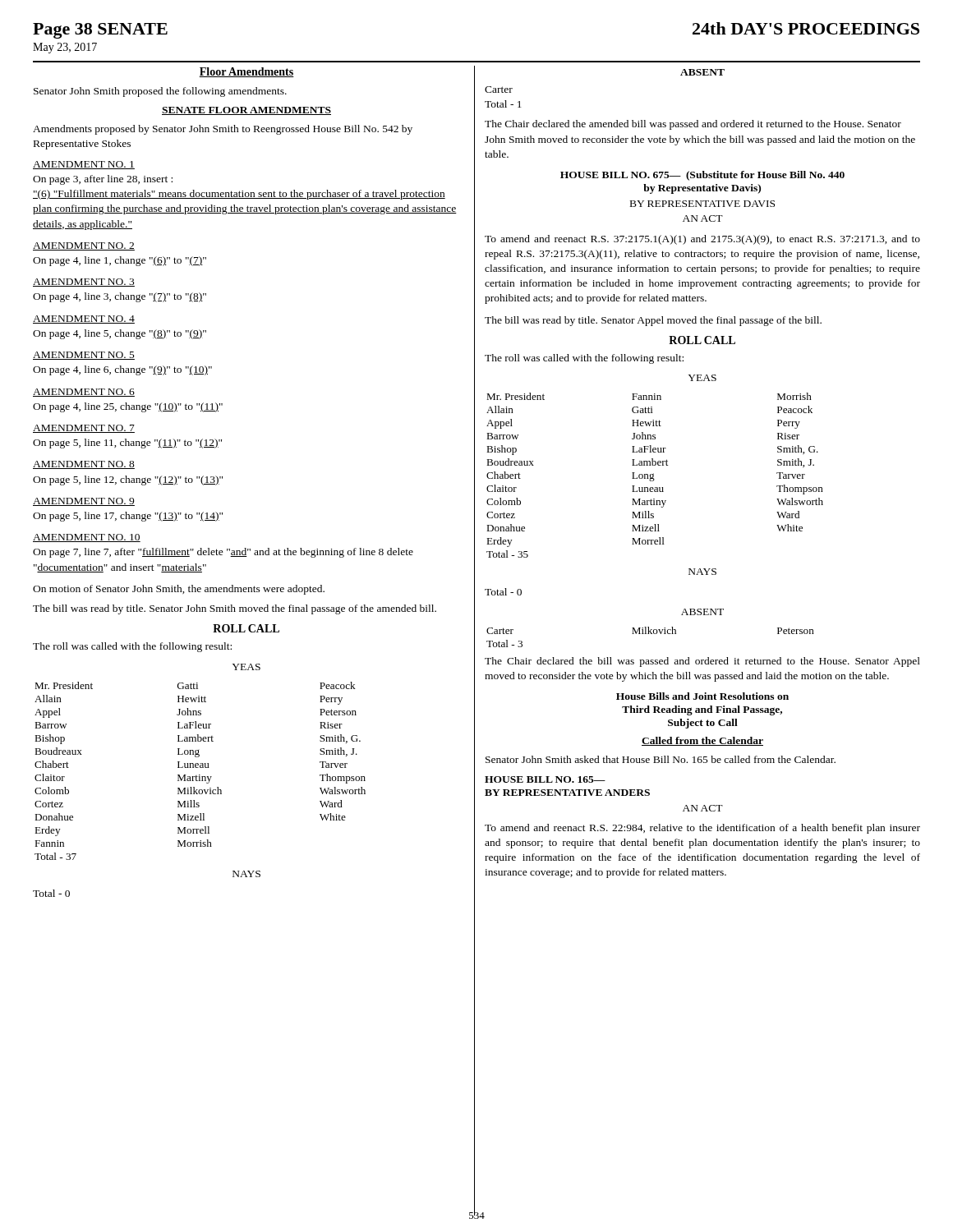The height and width of the screenshot is (1232, 953).
Task: Find the list item that says "AMENDMENT NO. 1"
Action: (x=246, y=194)
